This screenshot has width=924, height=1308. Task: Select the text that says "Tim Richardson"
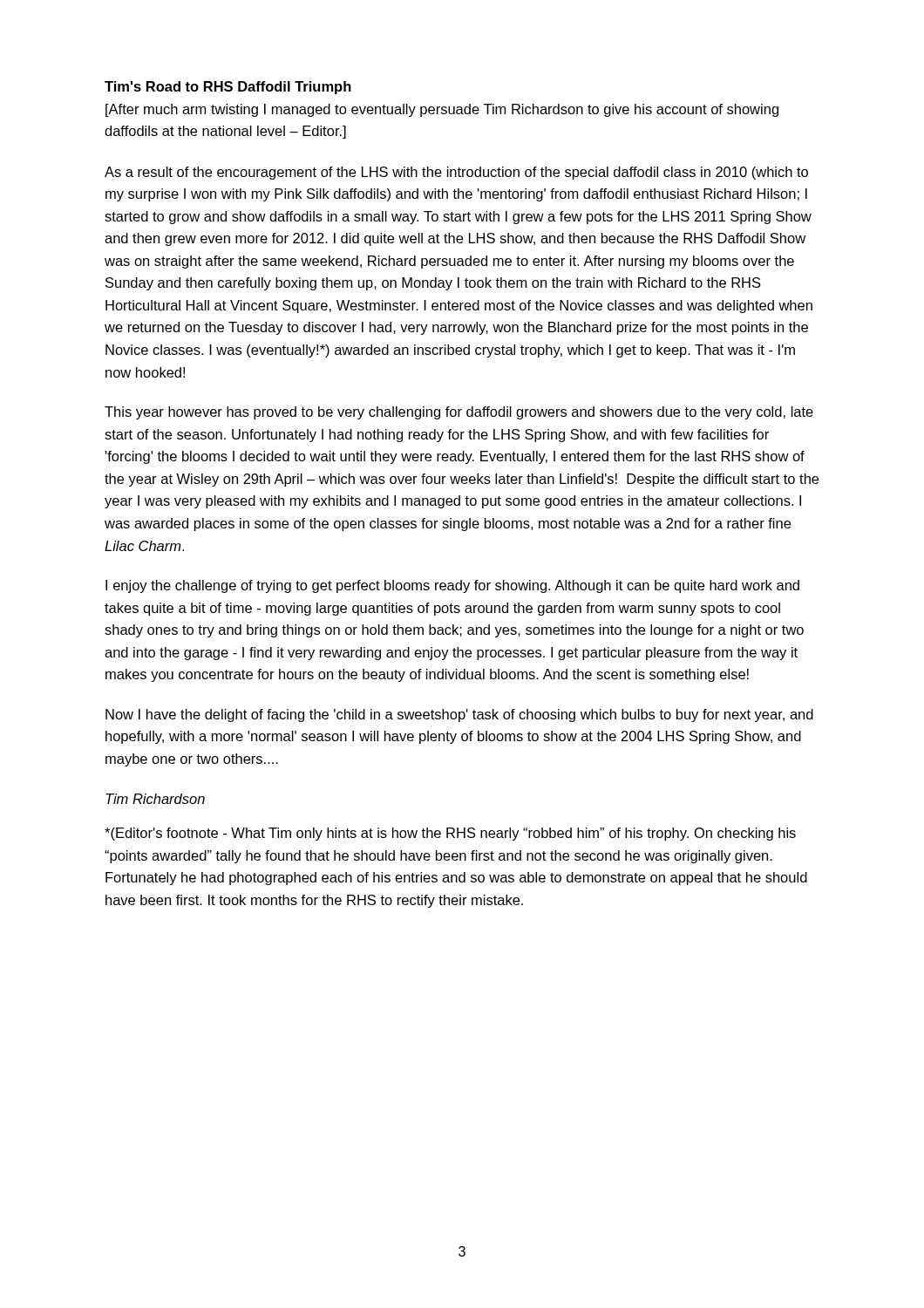click(155, 798)
